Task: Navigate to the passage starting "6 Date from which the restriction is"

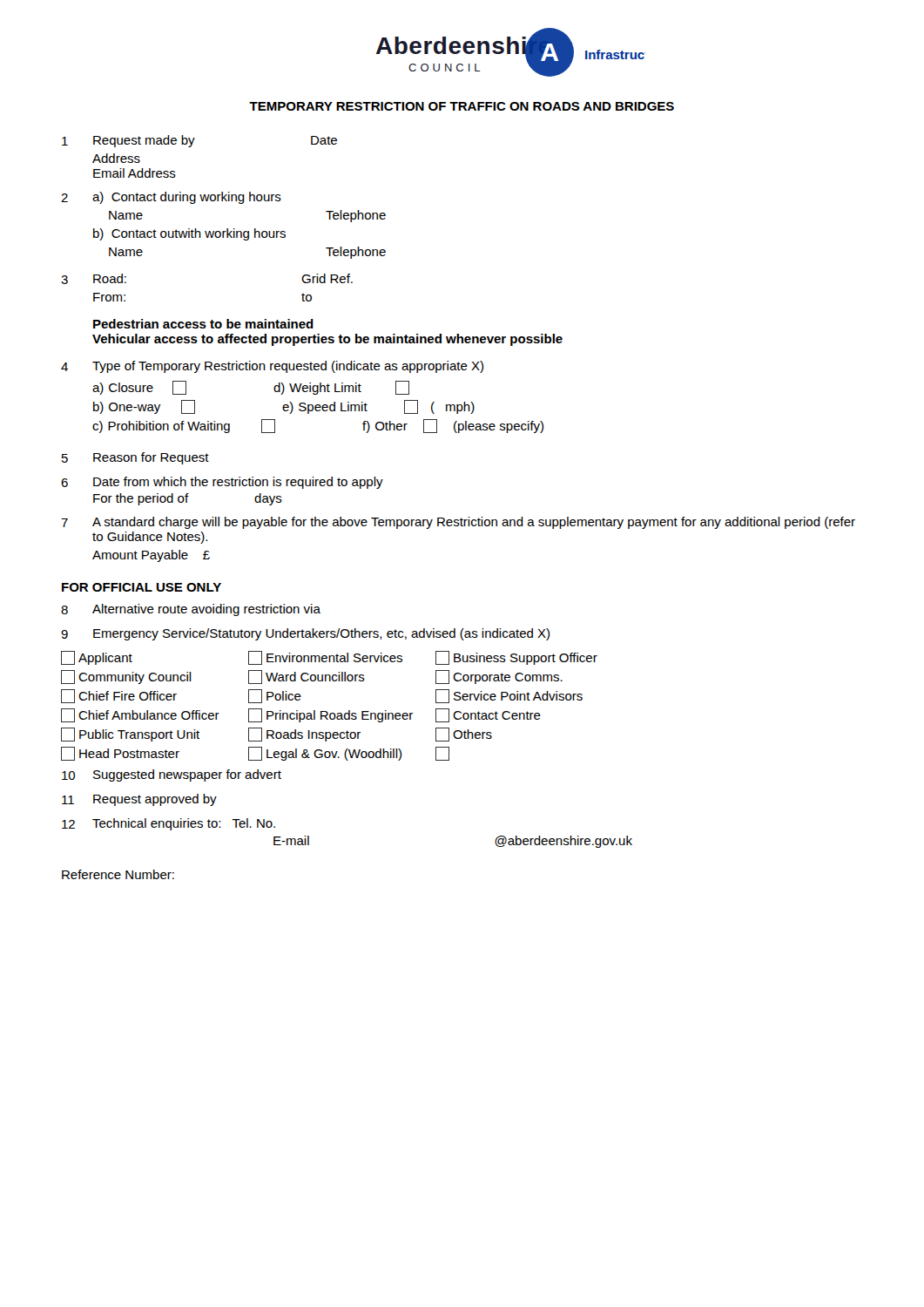Action: tap(222, 483)
